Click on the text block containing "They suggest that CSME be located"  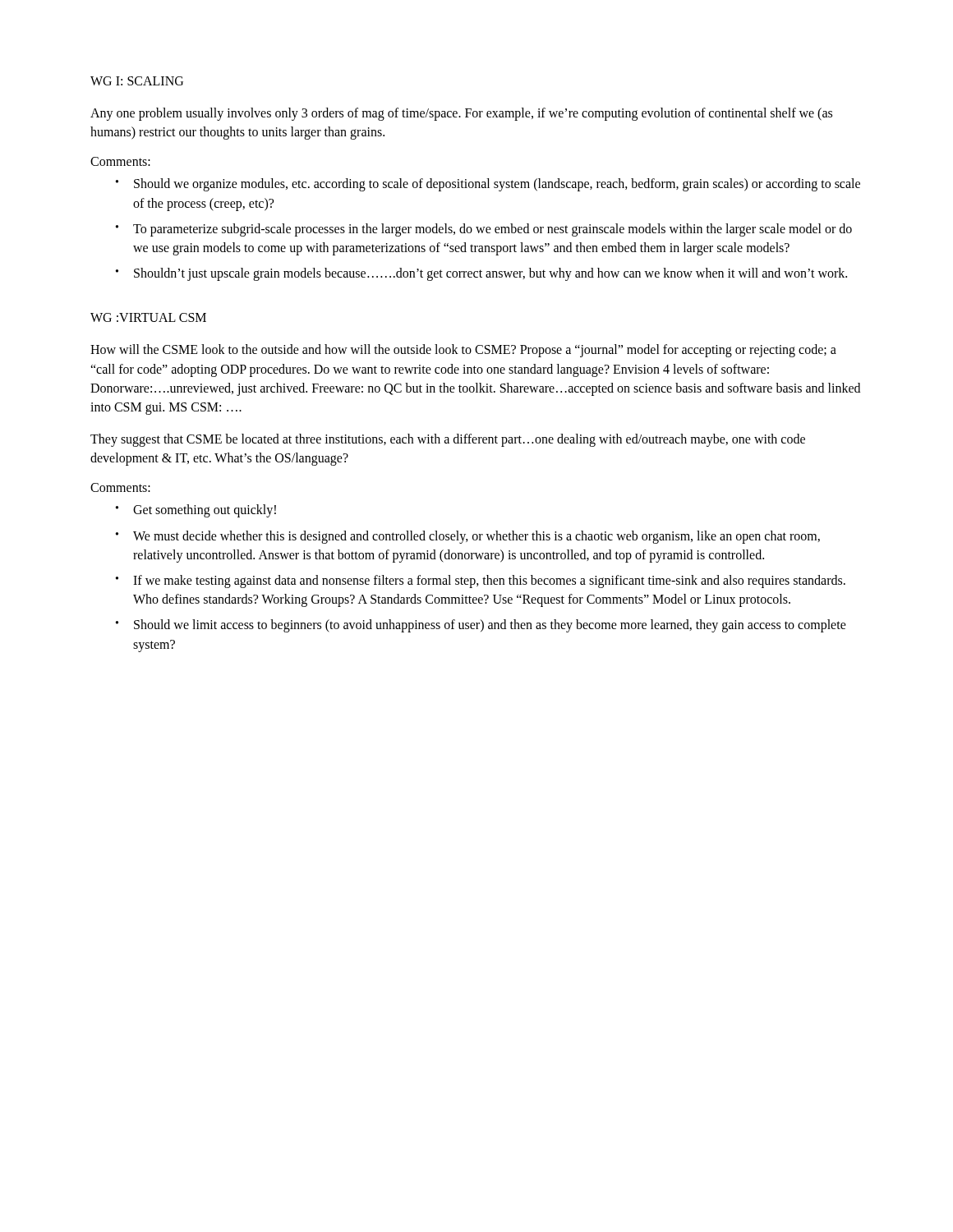(448, 449)
